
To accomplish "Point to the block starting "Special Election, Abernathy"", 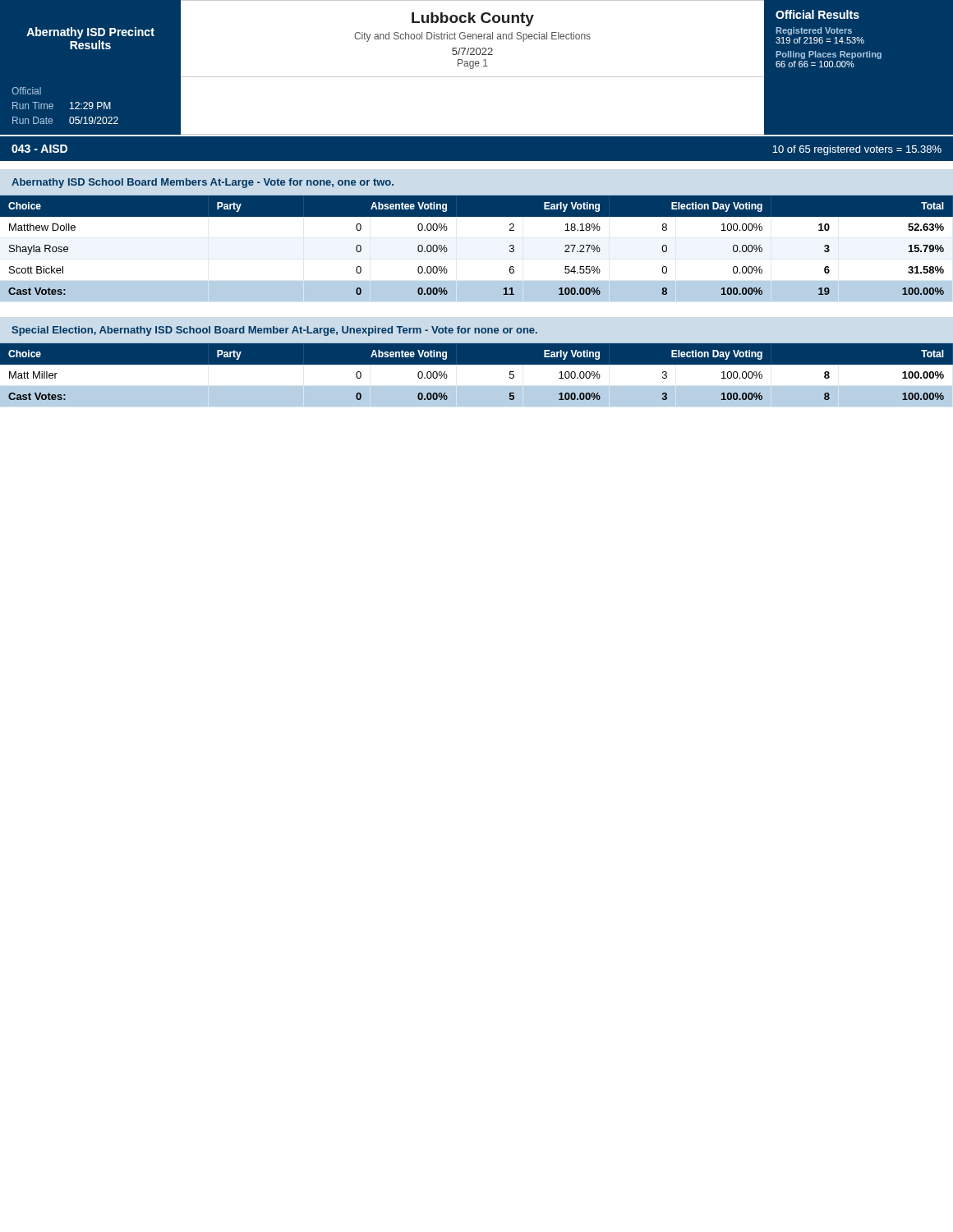I will pos(275,330).
